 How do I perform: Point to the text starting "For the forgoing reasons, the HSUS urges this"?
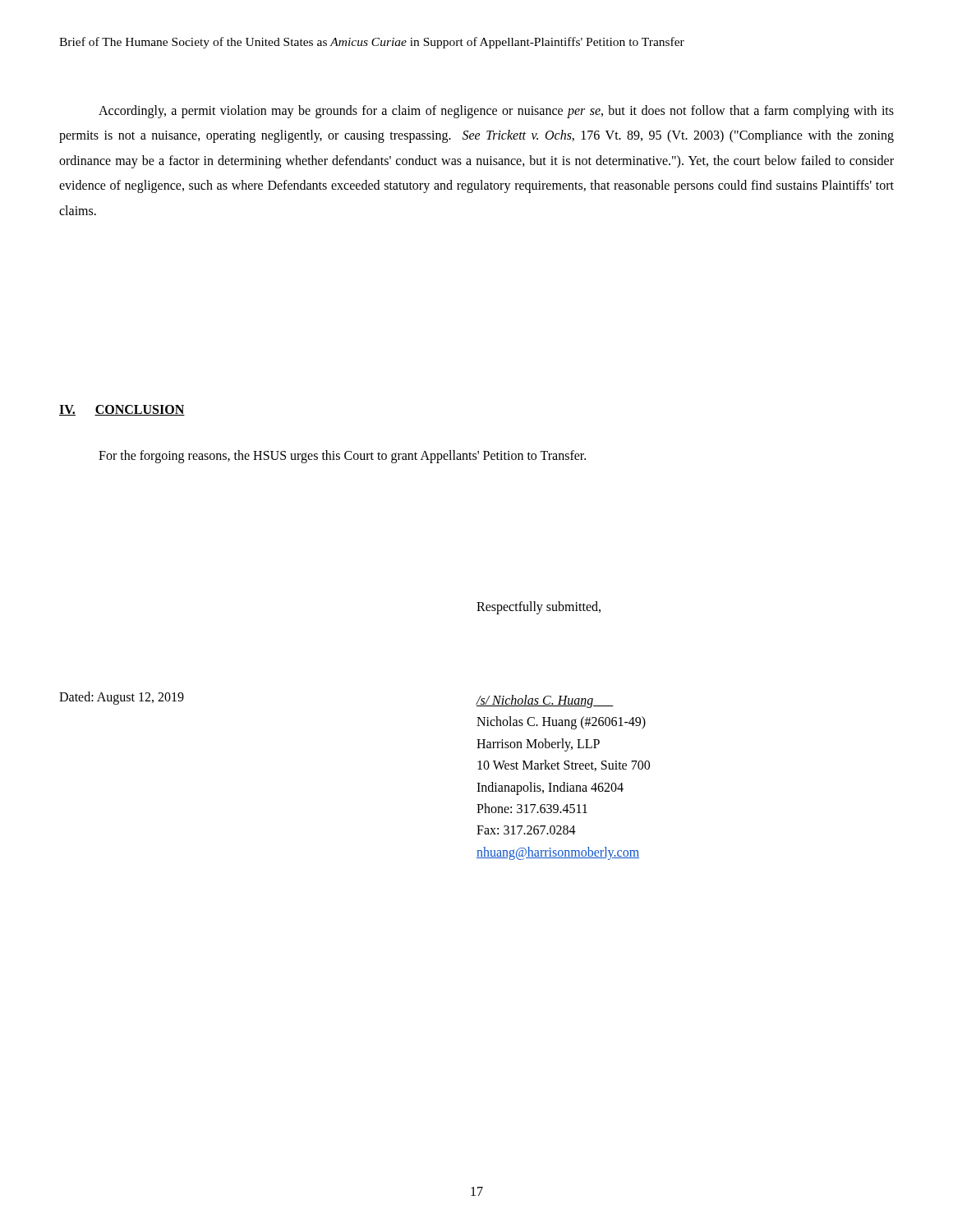click(343, 455)
